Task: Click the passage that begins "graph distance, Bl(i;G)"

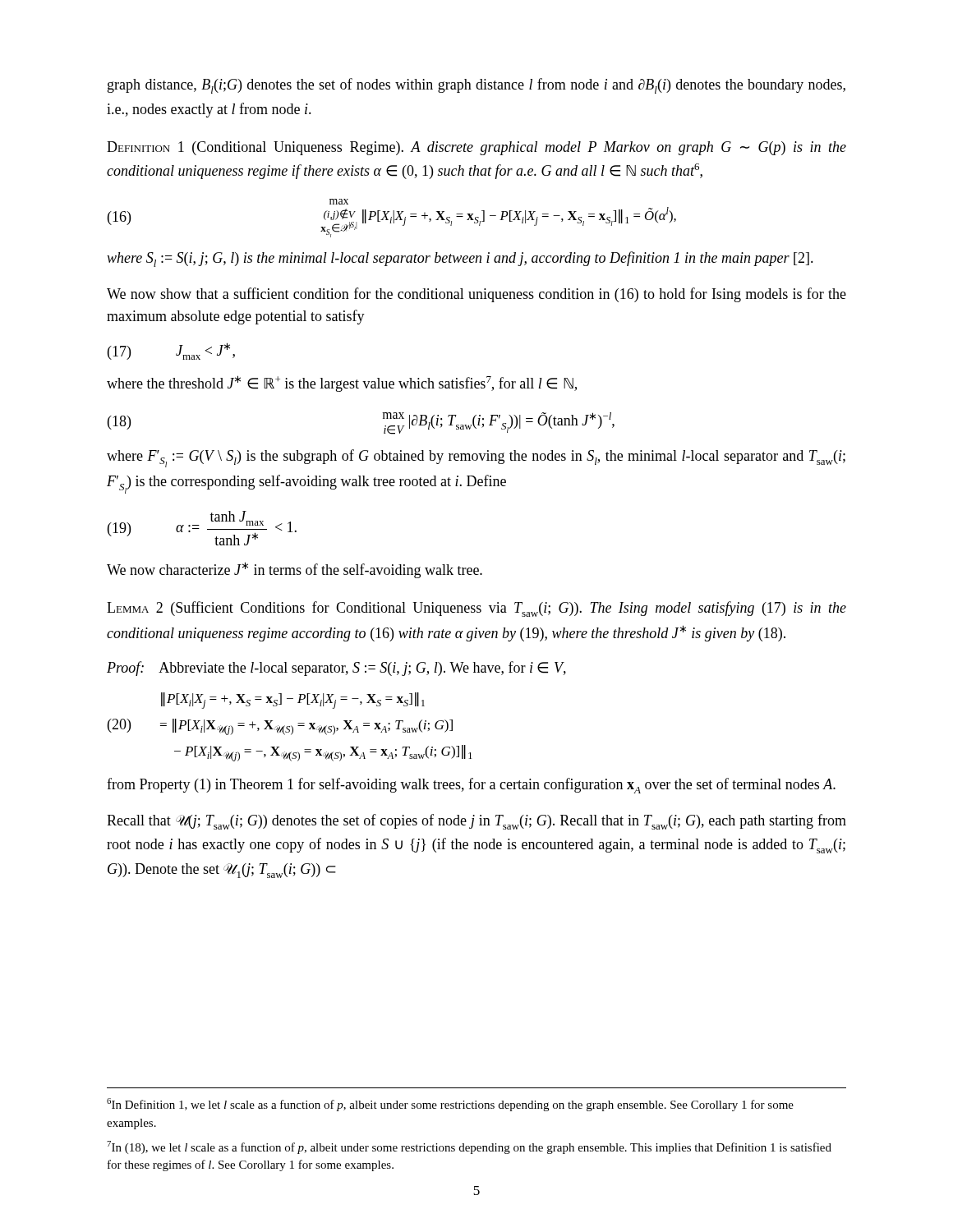Action: point(476,97)
